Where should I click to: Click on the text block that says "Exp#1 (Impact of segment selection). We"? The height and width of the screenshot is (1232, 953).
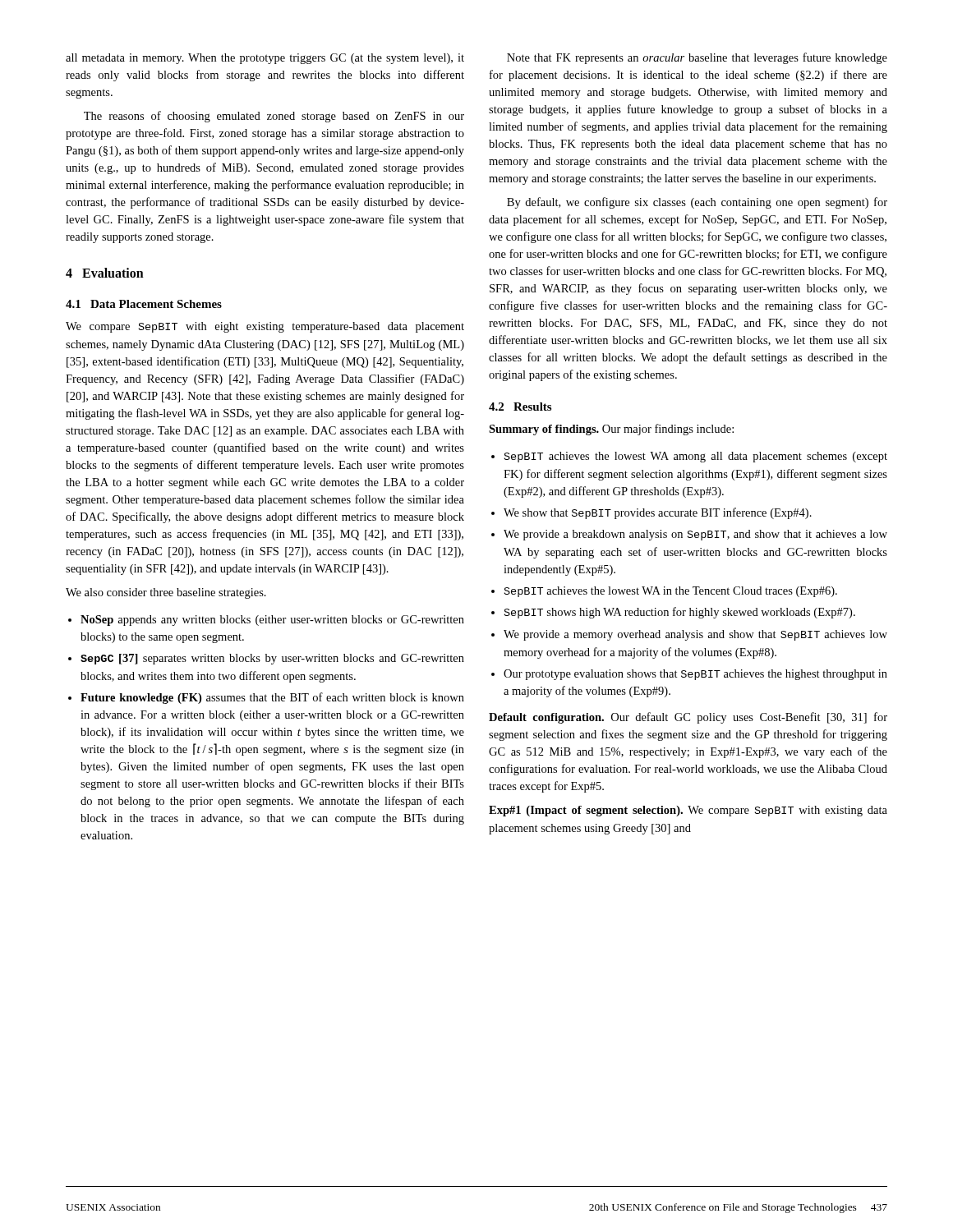click(x=688, y=819)
